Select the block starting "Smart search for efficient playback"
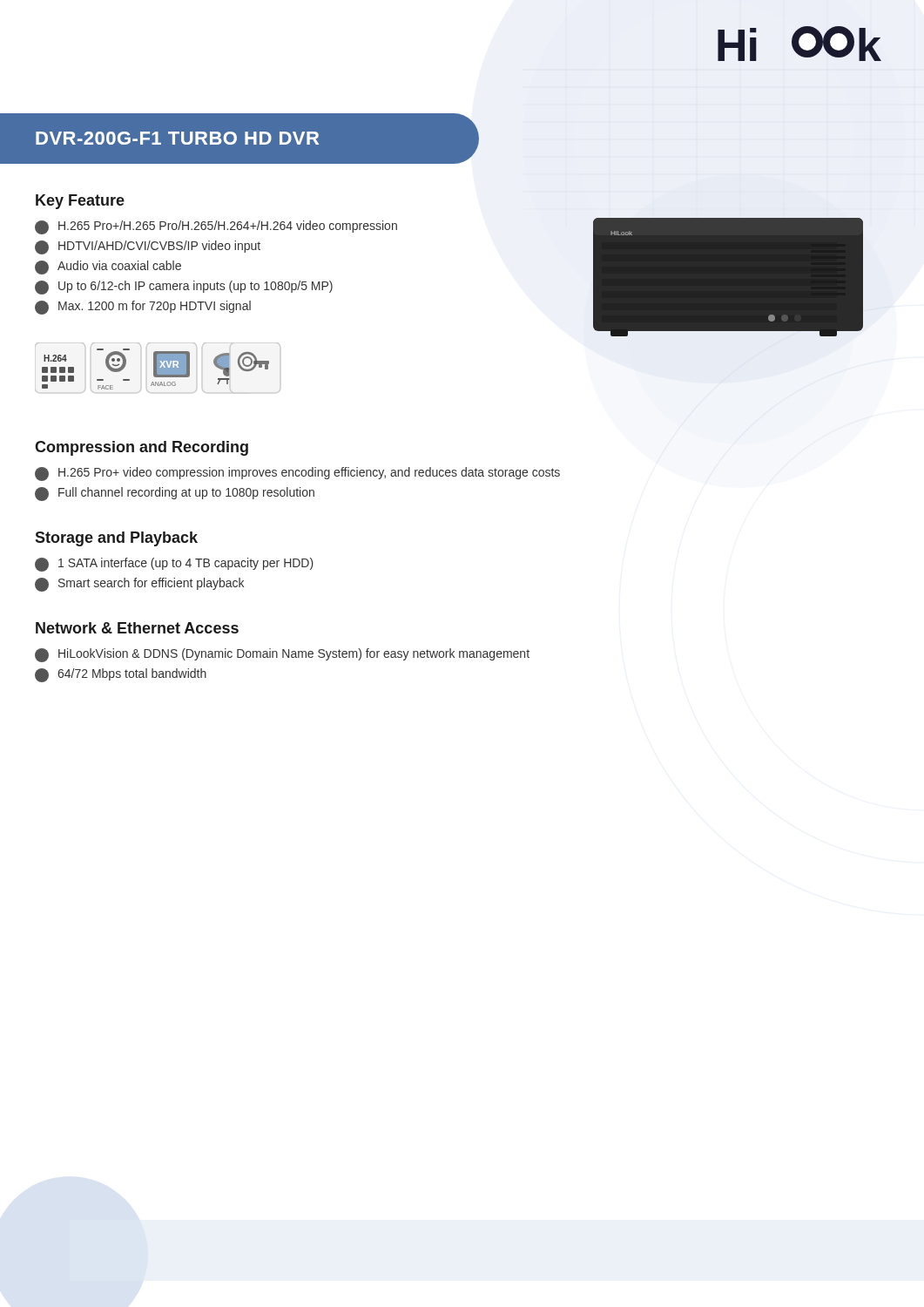The image size is (924, 1307). point(140,584)
